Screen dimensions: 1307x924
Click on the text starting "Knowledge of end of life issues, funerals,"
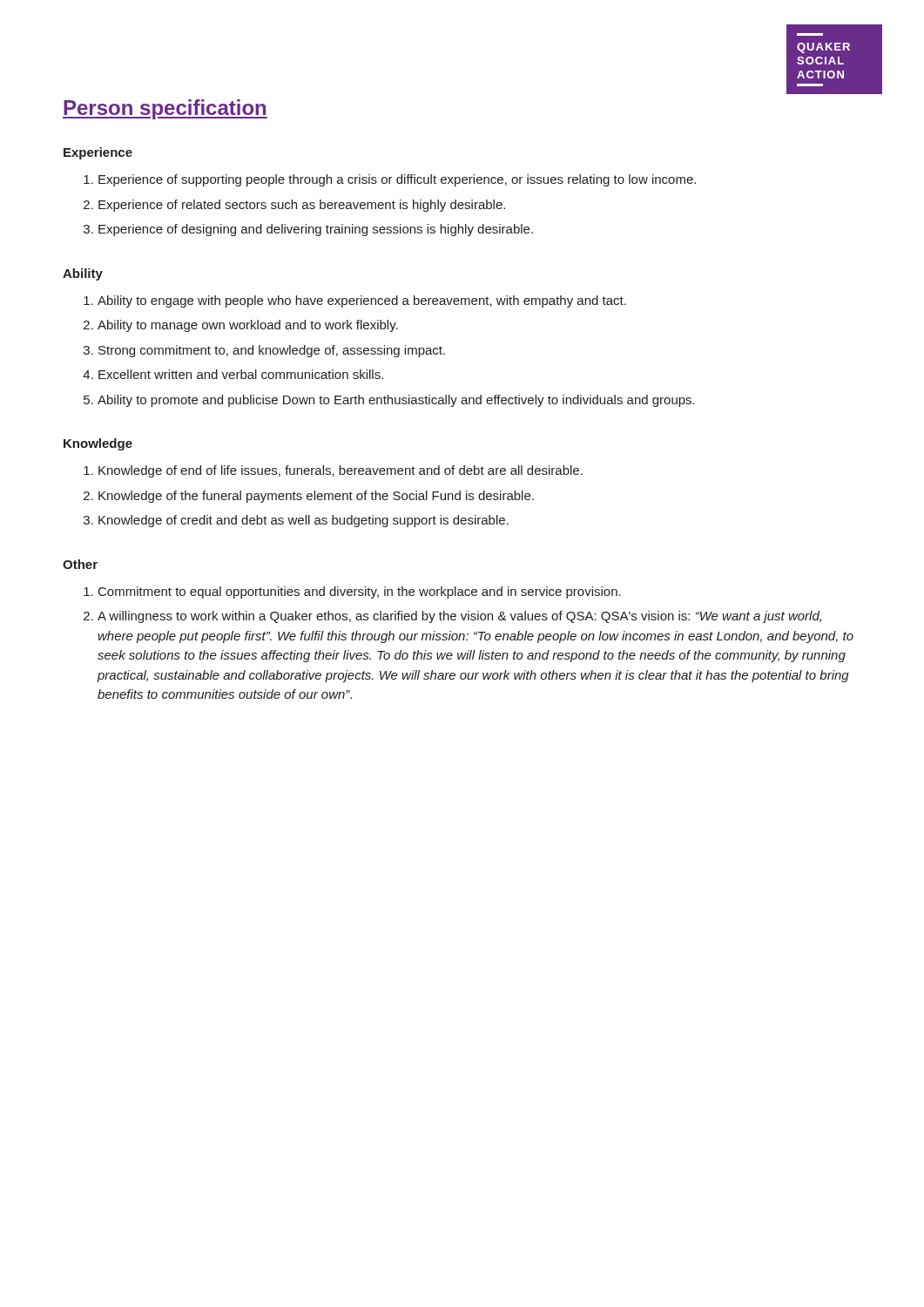click(x=340, y=470)
